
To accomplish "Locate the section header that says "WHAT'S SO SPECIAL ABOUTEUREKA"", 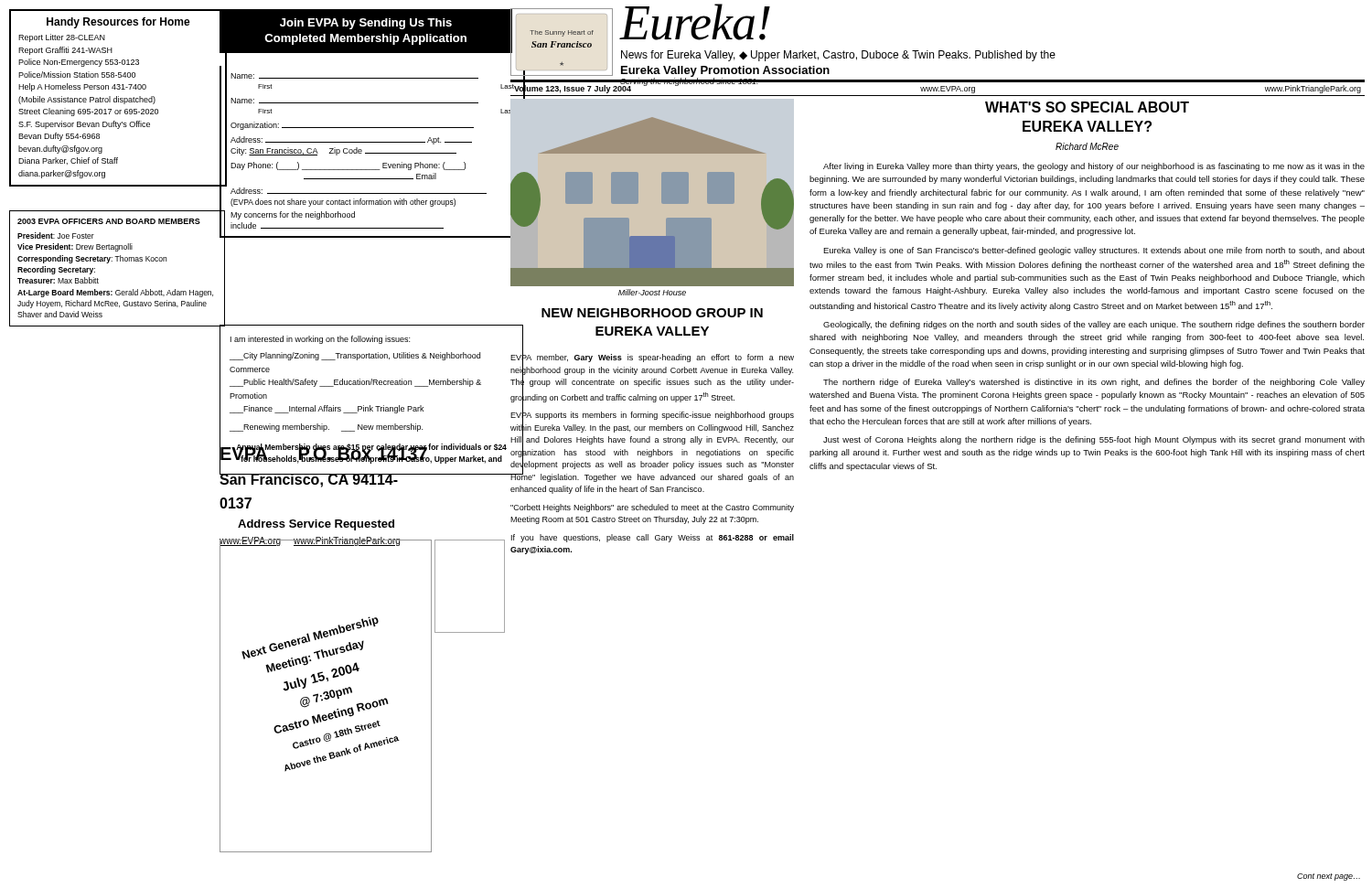I will 1087,117.
